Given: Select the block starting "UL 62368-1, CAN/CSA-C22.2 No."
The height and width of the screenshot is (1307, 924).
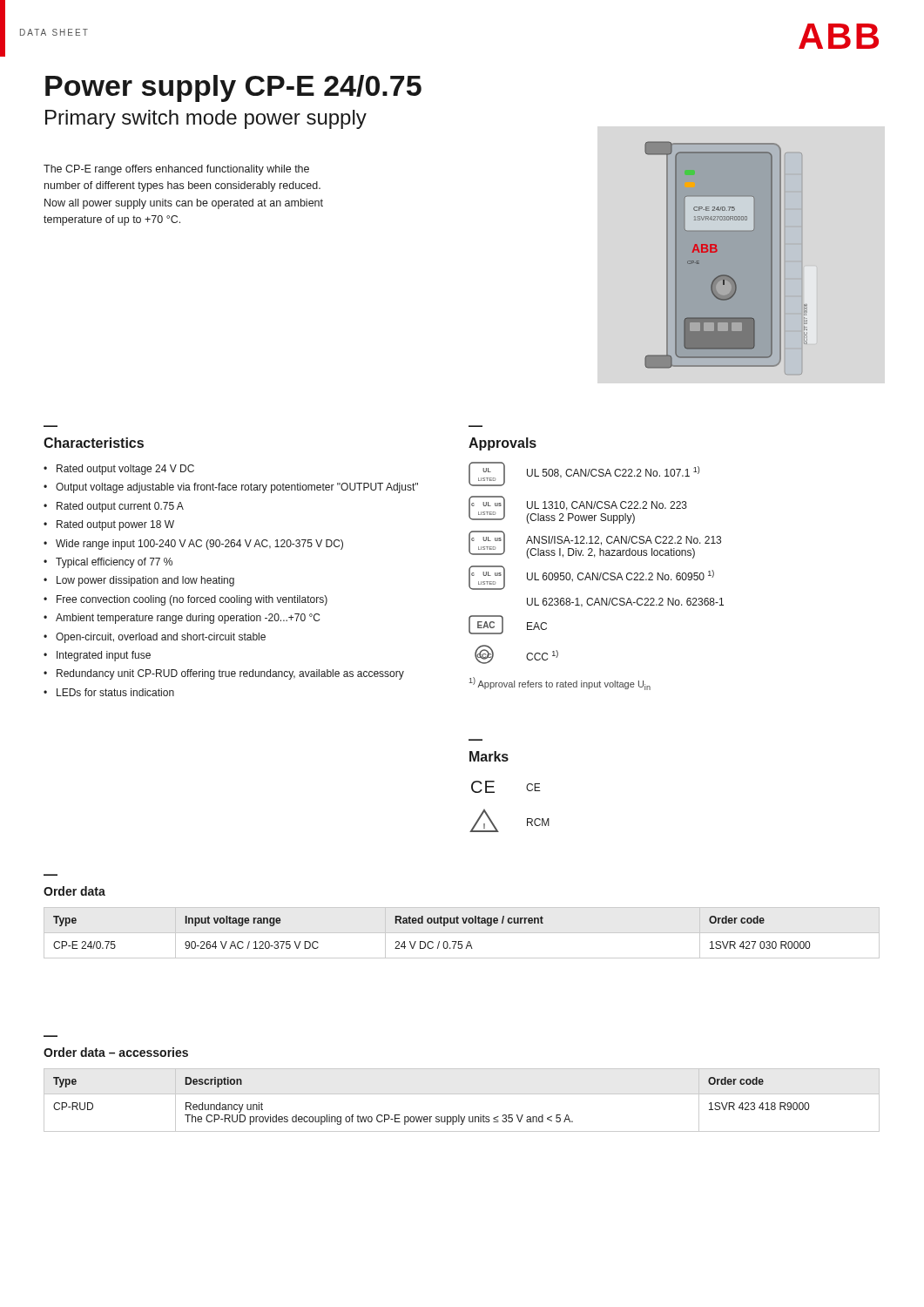Looking at the screenshot, I should (x=625, y=602).
